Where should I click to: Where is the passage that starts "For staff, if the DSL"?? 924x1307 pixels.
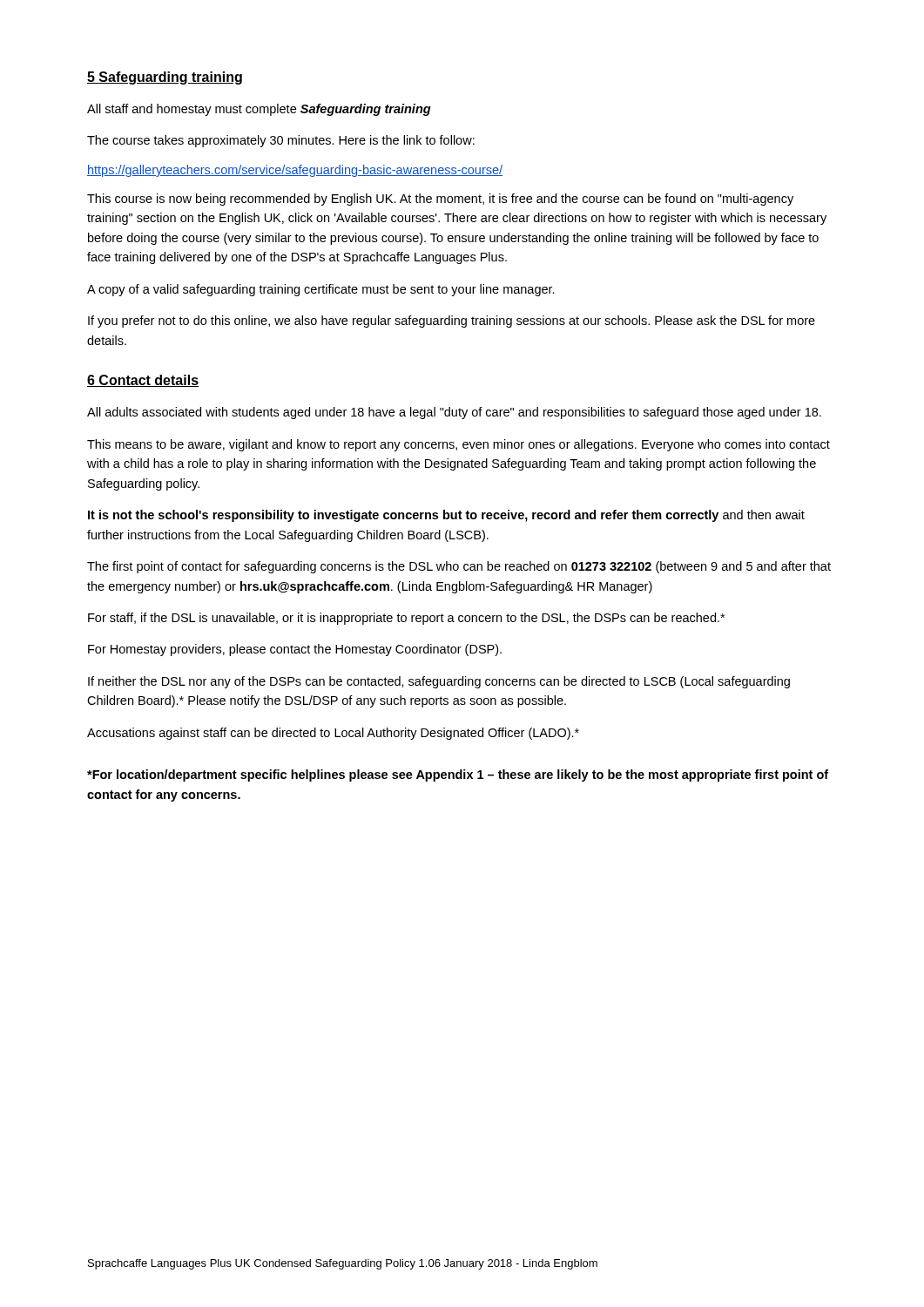(406, 618)
